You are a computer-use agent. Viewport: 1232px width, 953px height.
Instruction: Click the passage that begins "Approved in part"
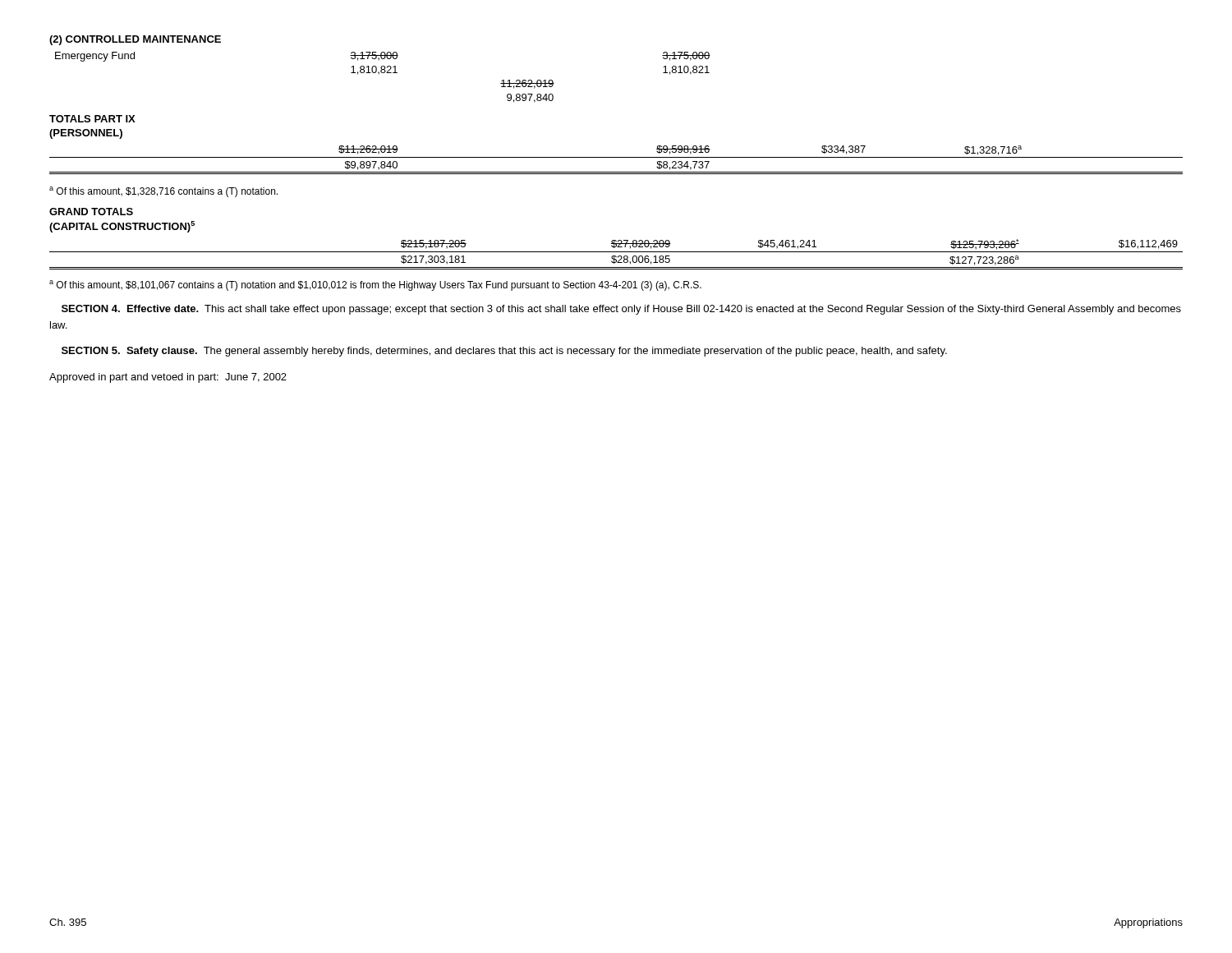[168, 376]
